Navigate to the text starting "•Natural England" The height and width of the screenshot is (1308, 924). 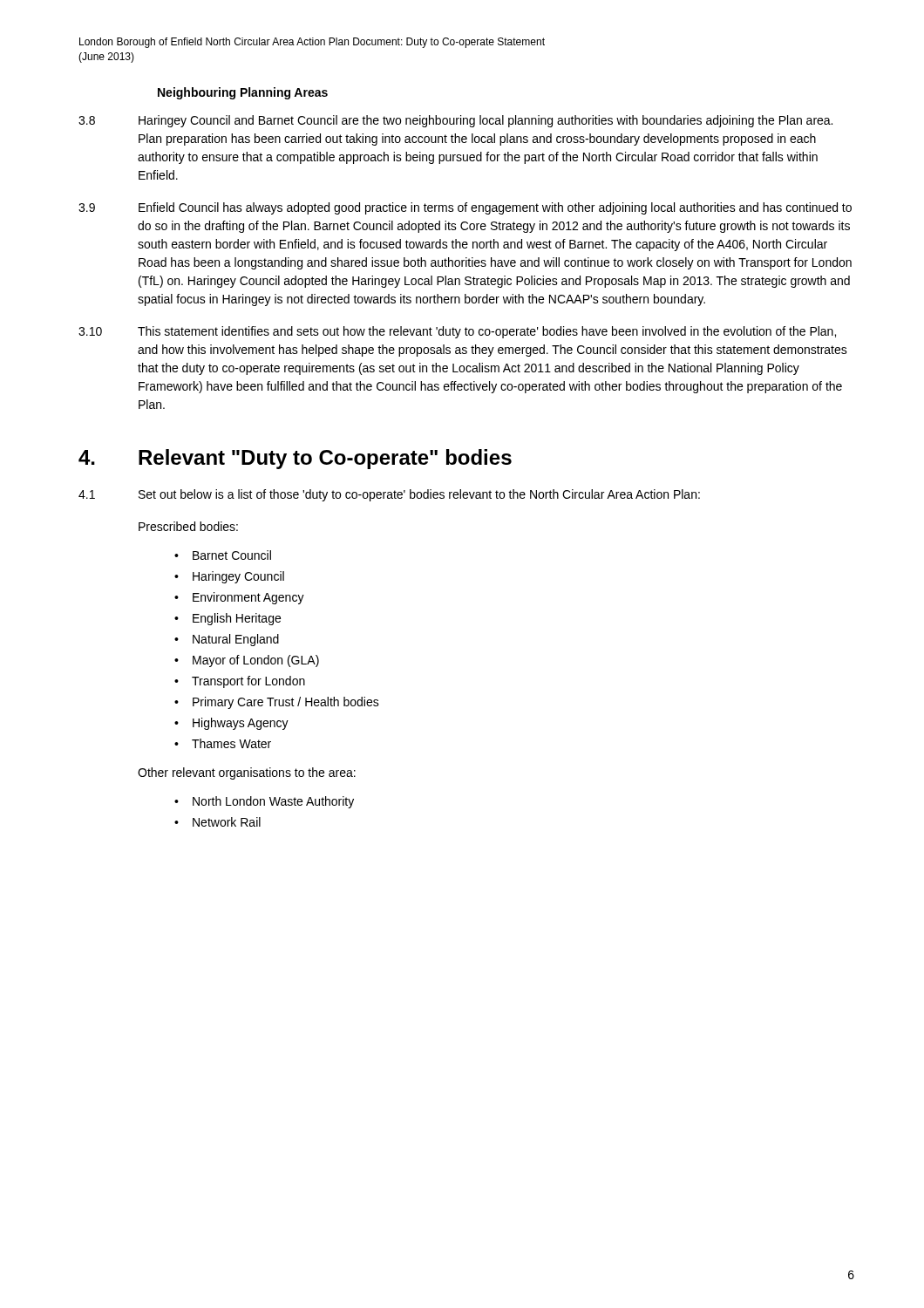click(227, 639)
